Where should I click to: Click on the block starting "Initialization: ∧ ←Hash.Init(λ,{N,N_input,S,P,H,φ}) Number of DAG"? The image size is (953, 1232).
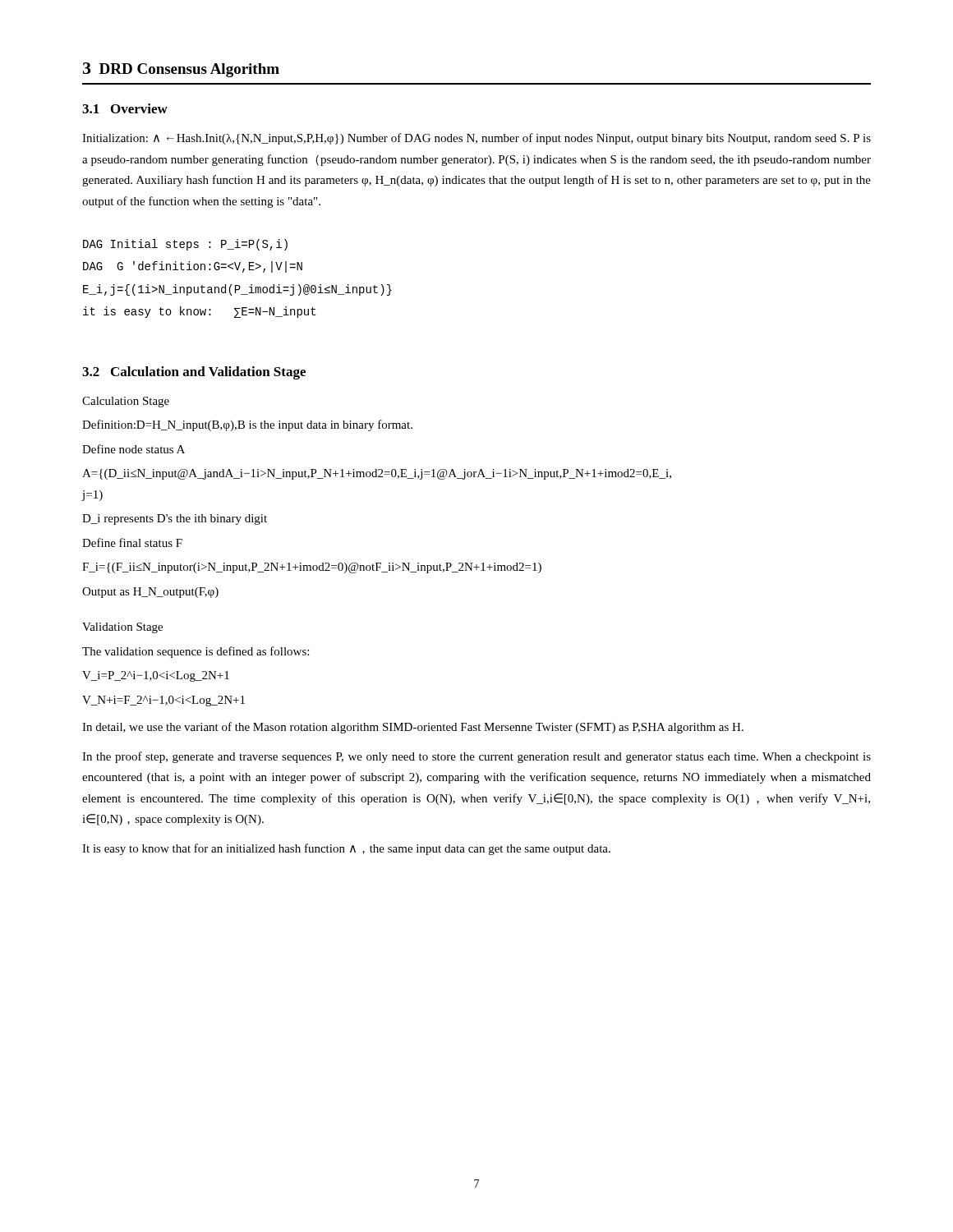click(476, 169)
